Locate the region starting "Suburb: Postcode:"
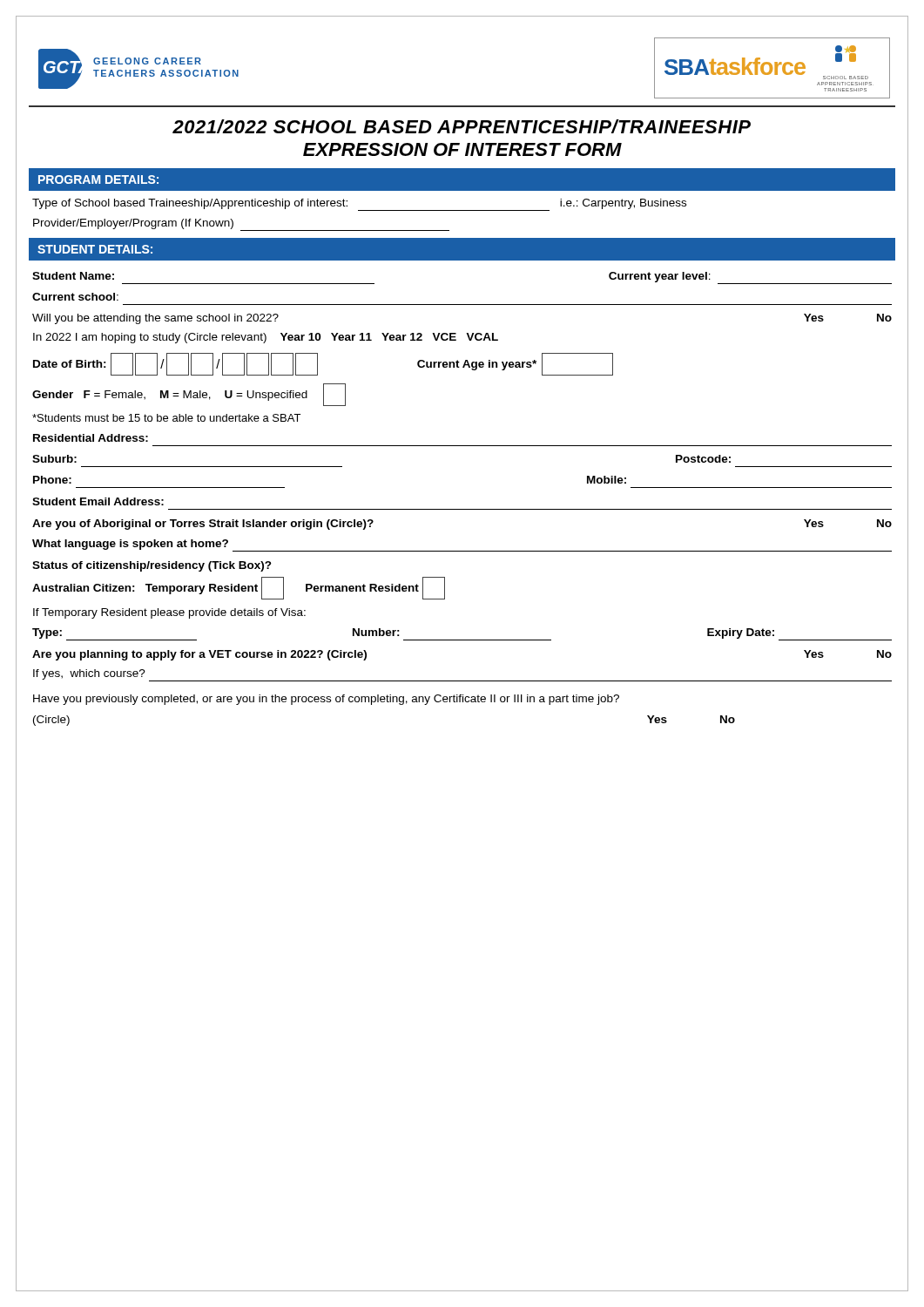This screenshot has height=1307, width=924. [51, 458]
